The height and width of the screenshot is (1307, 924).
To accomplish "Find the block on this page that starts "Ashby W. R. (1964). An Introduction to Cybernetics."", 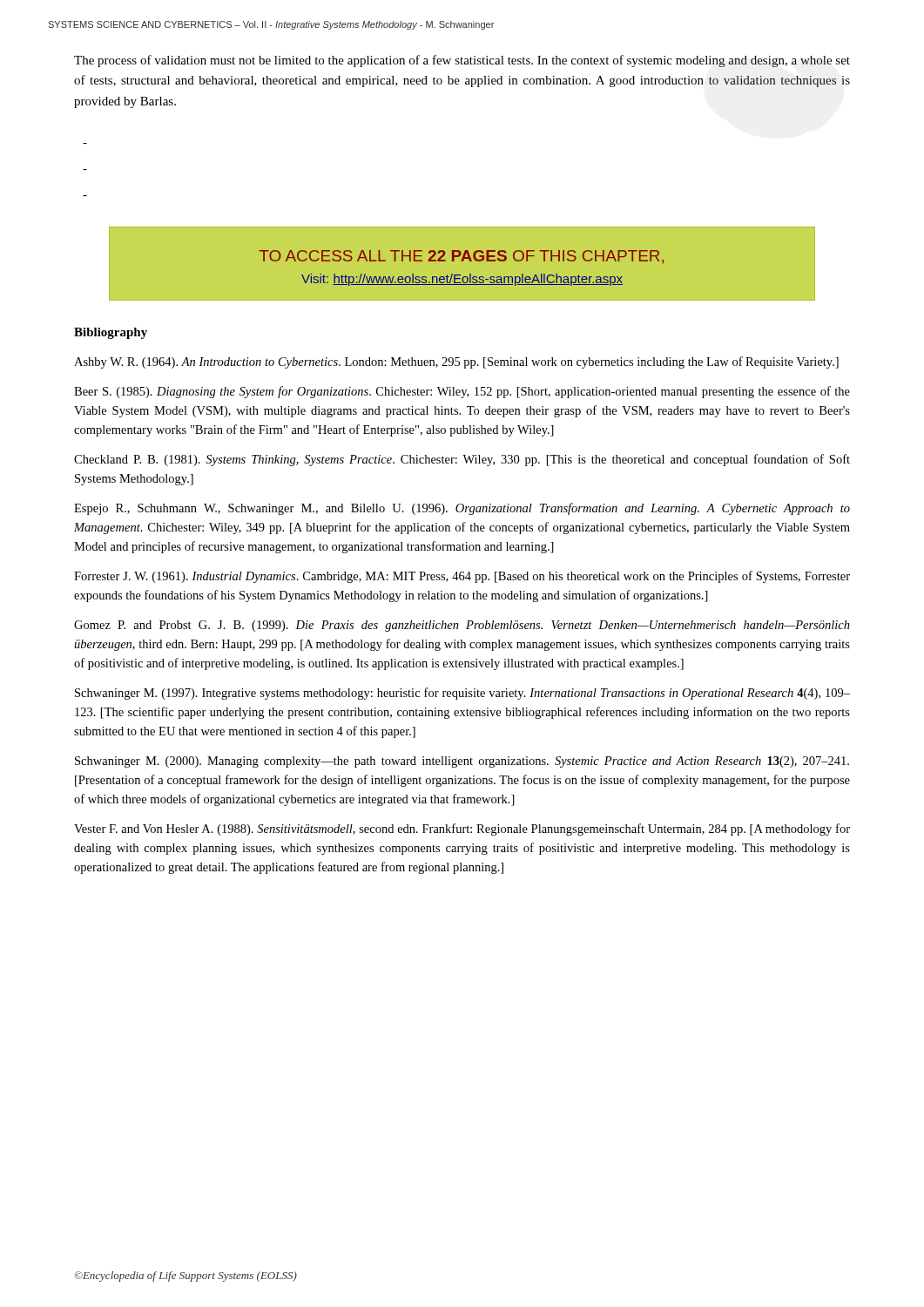I will [457, 361].
